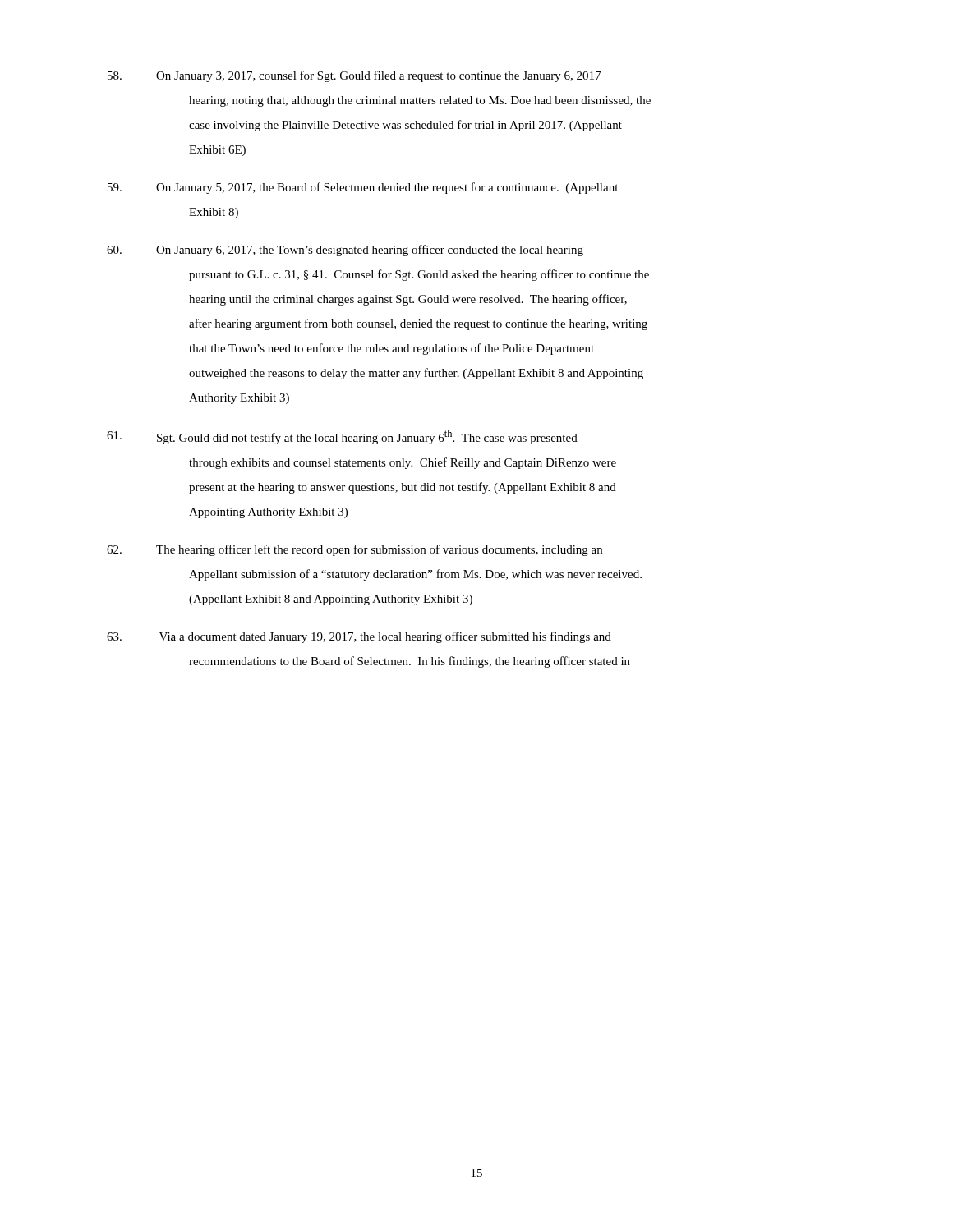This screenshot has height=1232, width=953.
Task: Find the text starting "60. On January 6,"
Action: (476, 324)
